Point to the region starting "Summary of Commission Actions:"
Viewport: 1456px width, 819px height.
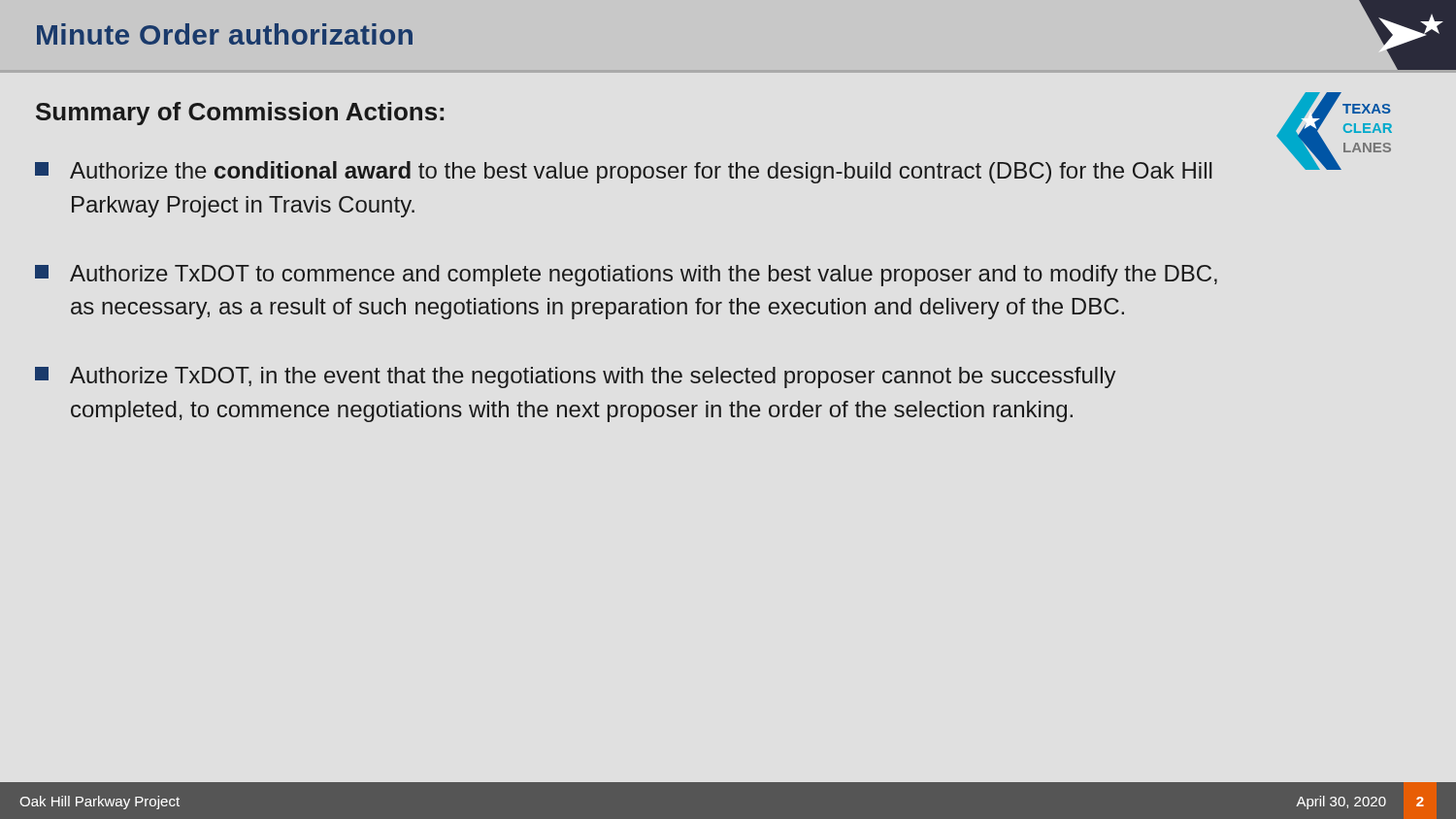coord(241,112)
